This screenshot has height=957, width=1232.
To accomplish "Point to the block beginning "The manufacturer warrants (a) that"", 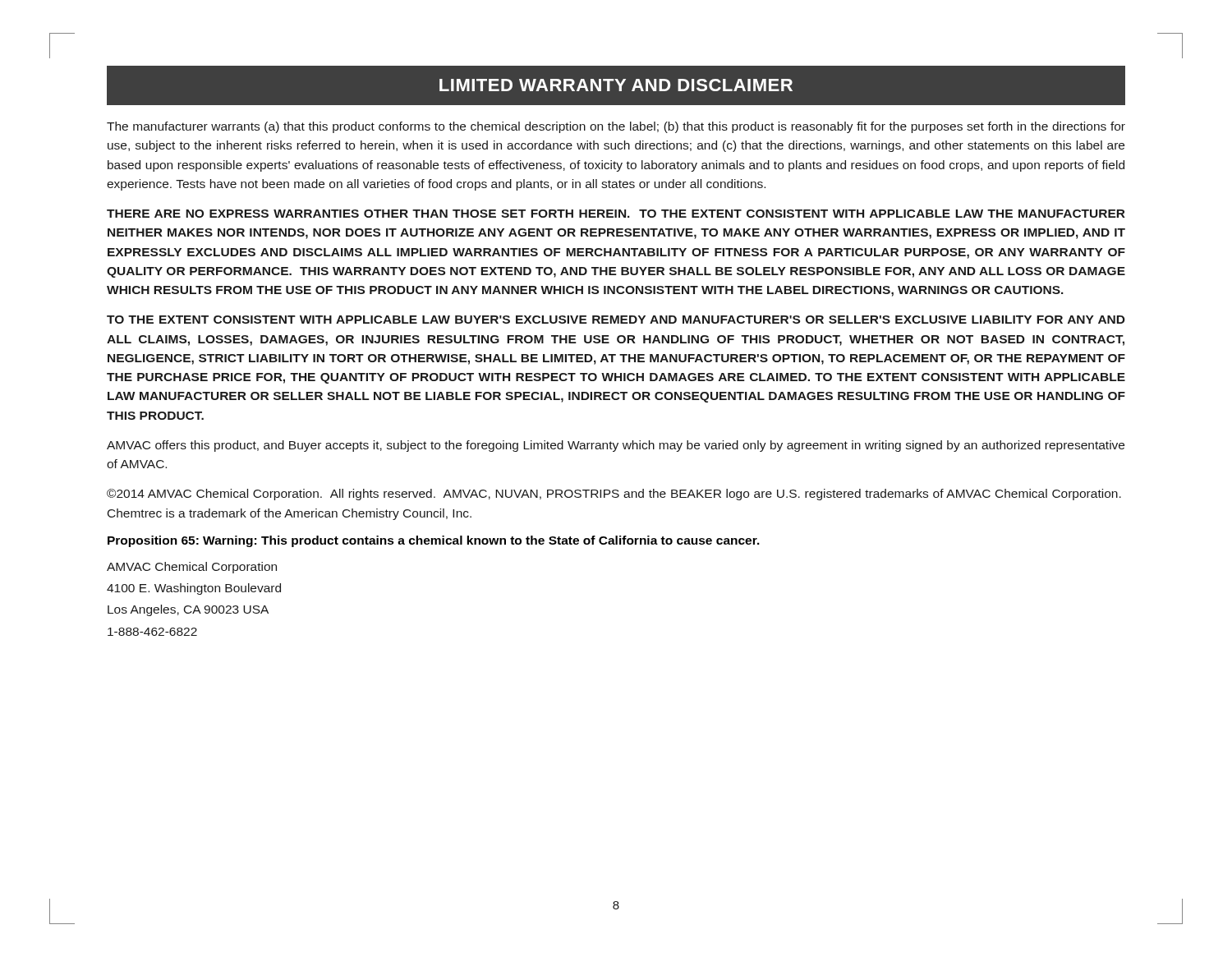I will [x=616, y=155].
